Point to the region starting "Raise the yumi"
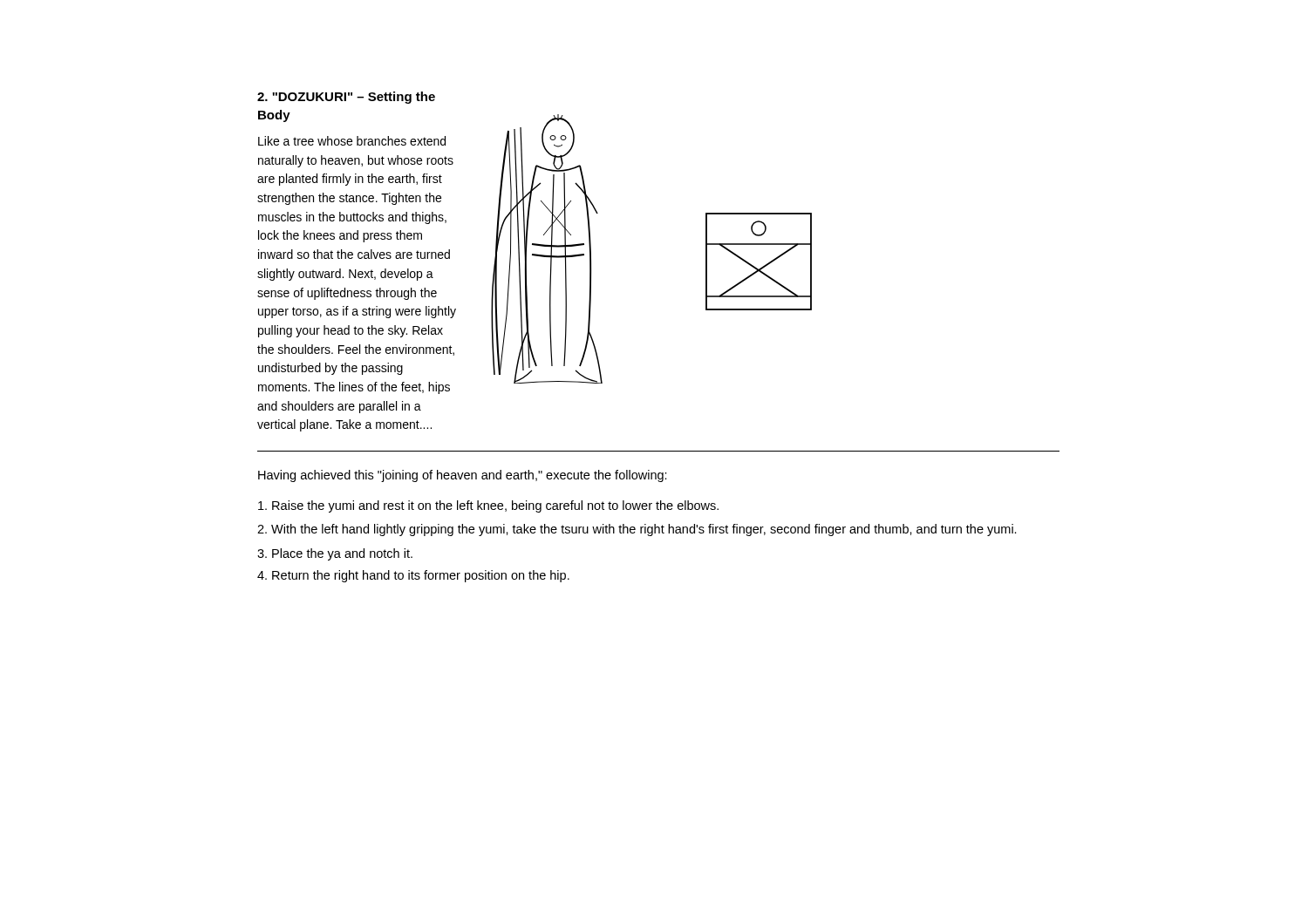Screen dimensions: 924x1308 488,506
